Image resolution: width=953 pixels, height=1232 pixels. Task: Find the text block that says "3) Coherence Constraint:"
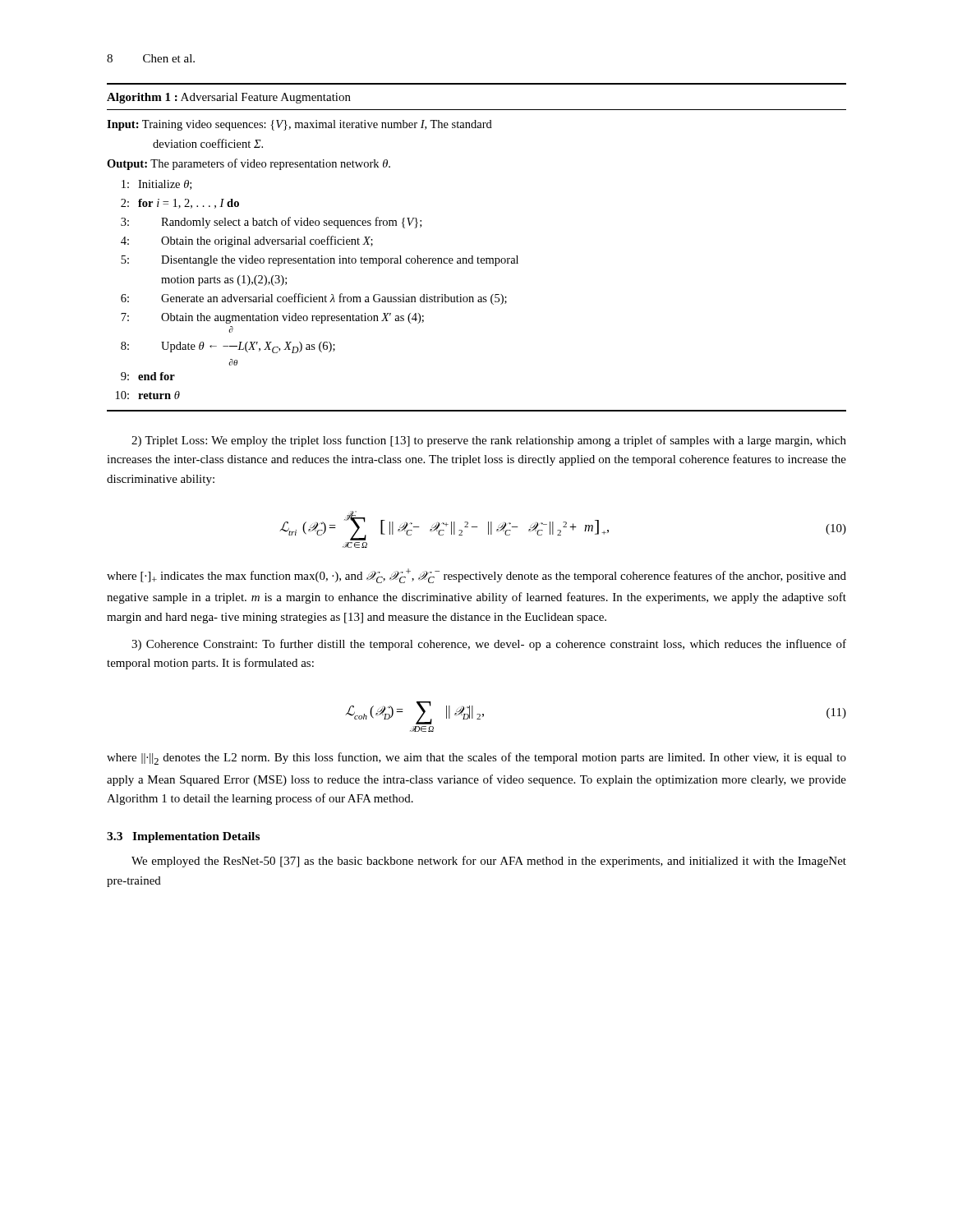tap(476, 653)
